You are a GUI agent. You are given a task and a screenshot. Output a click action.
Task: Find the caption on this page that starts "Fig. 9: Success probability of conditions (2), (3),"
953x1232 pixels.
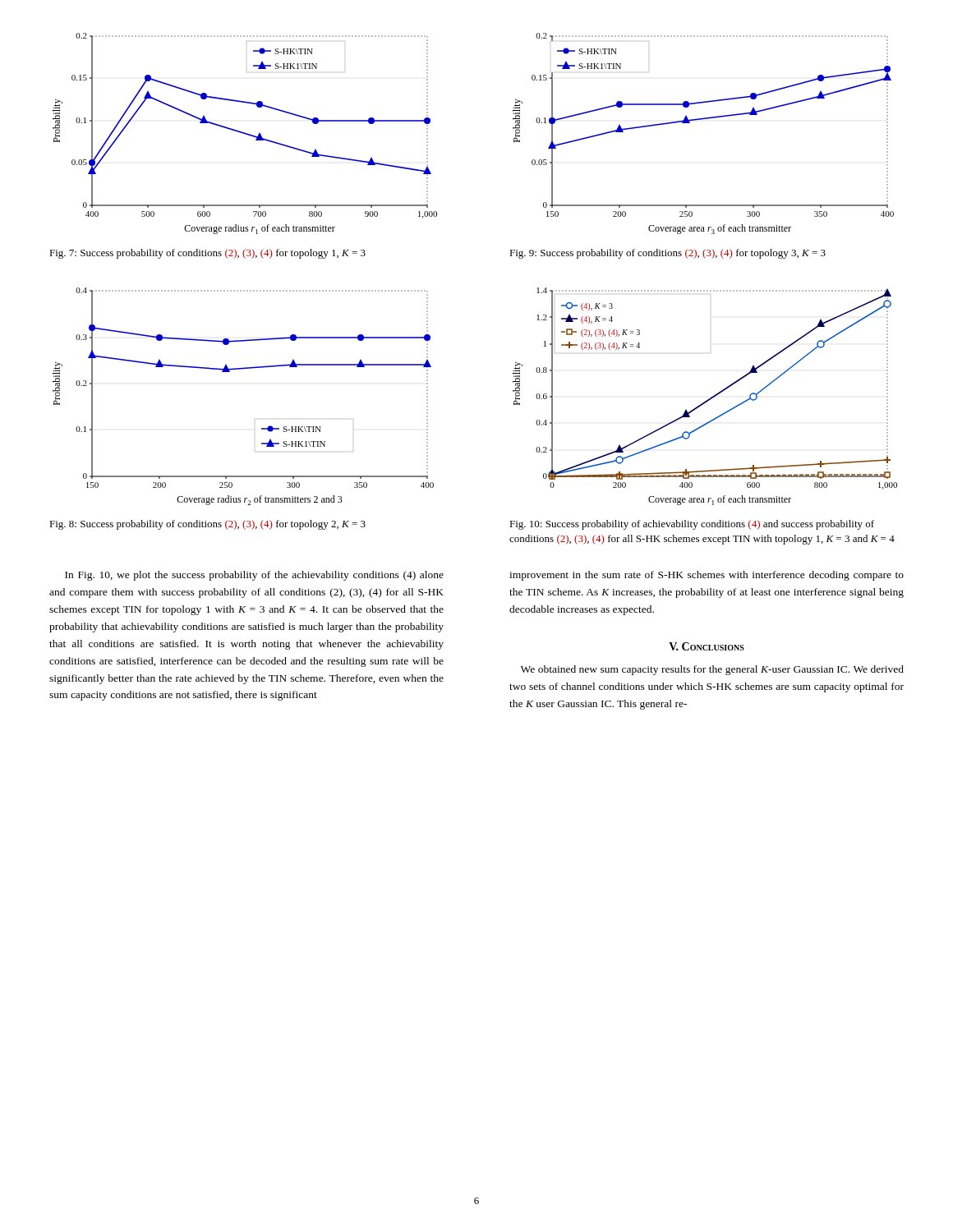click(x=668, y=253)
